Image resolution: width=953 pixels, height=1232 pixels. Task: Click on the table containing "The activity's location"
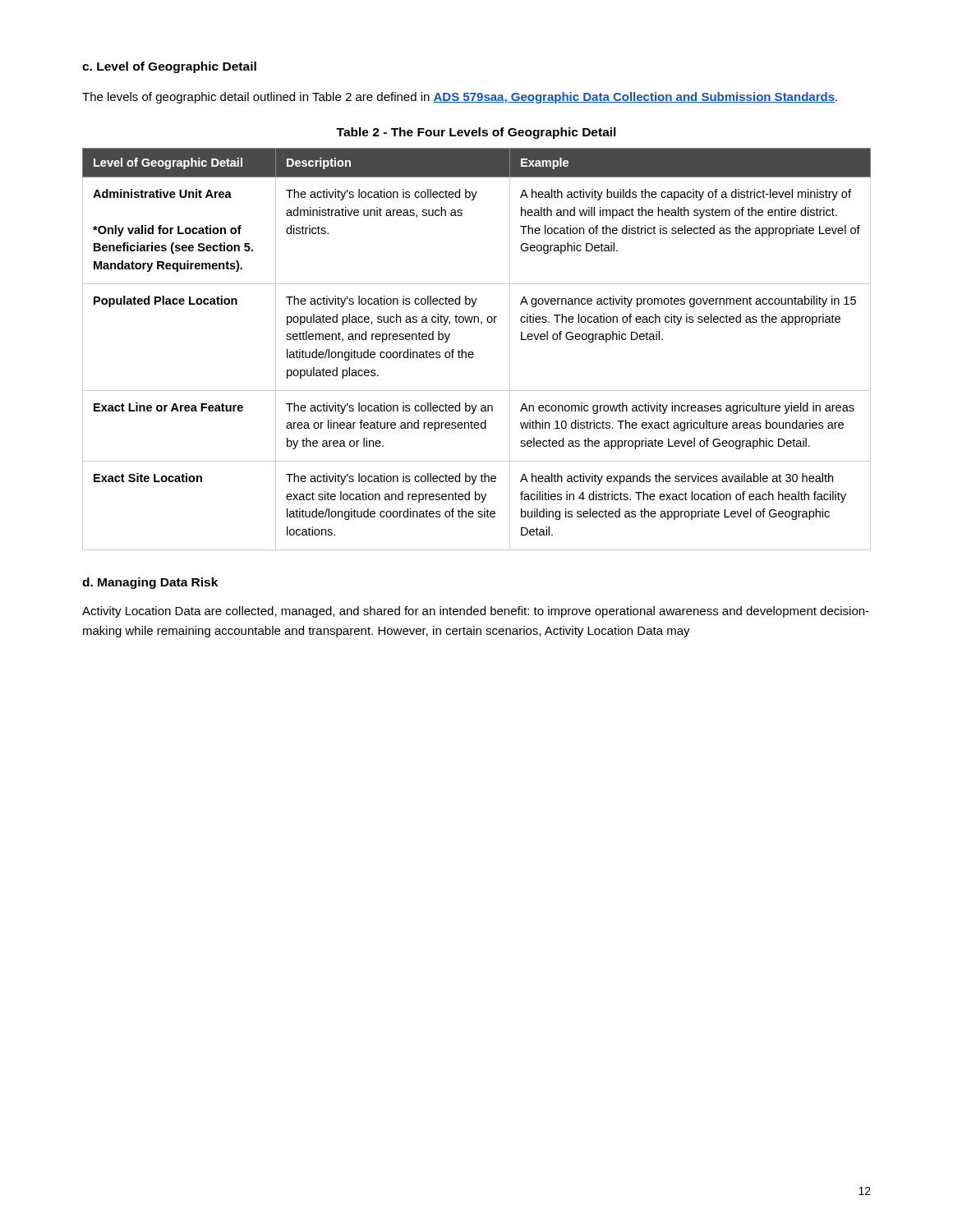(x=476, y=349)
